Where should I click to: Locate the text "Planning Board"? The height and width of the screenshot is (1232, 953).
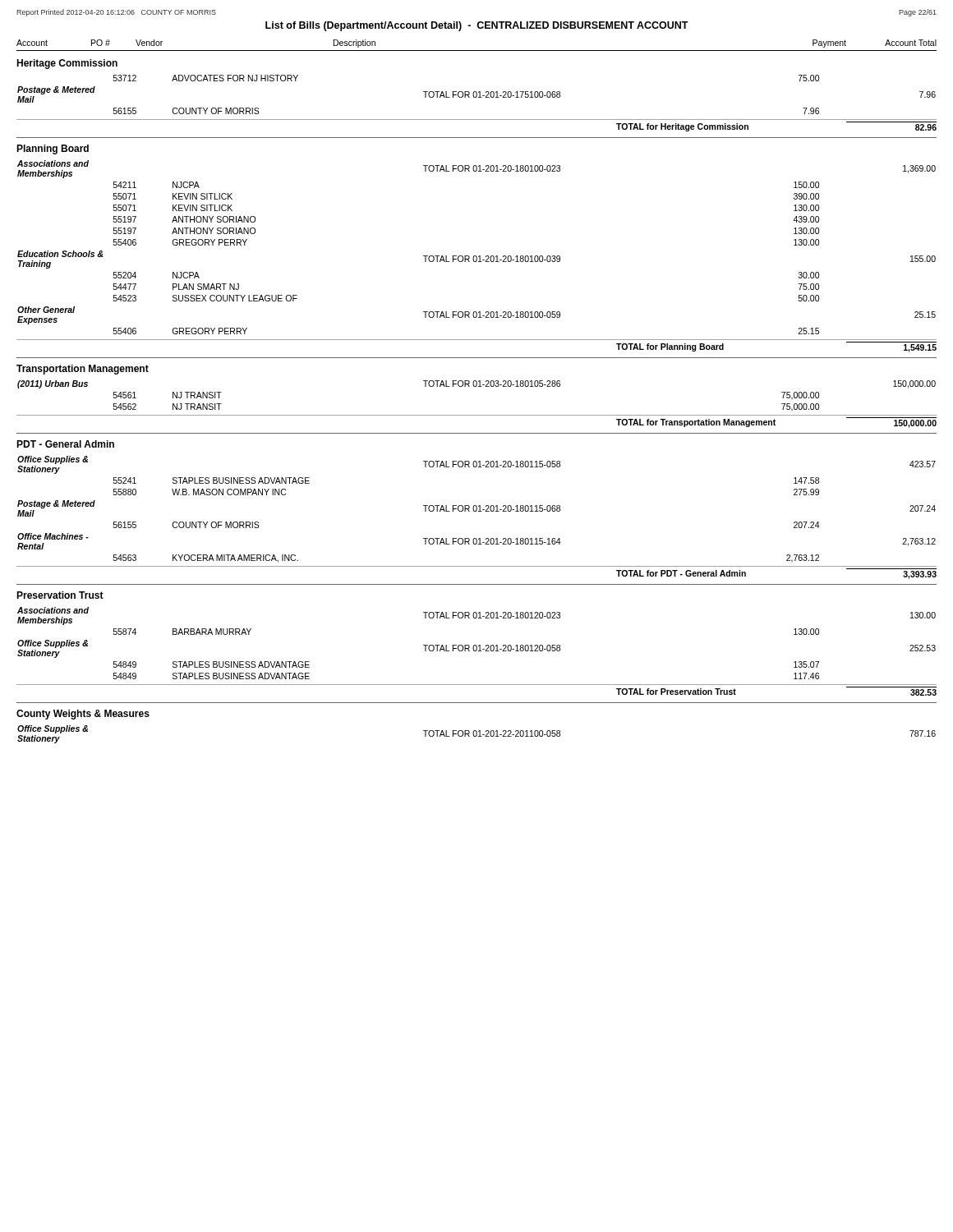coord(53,149)
